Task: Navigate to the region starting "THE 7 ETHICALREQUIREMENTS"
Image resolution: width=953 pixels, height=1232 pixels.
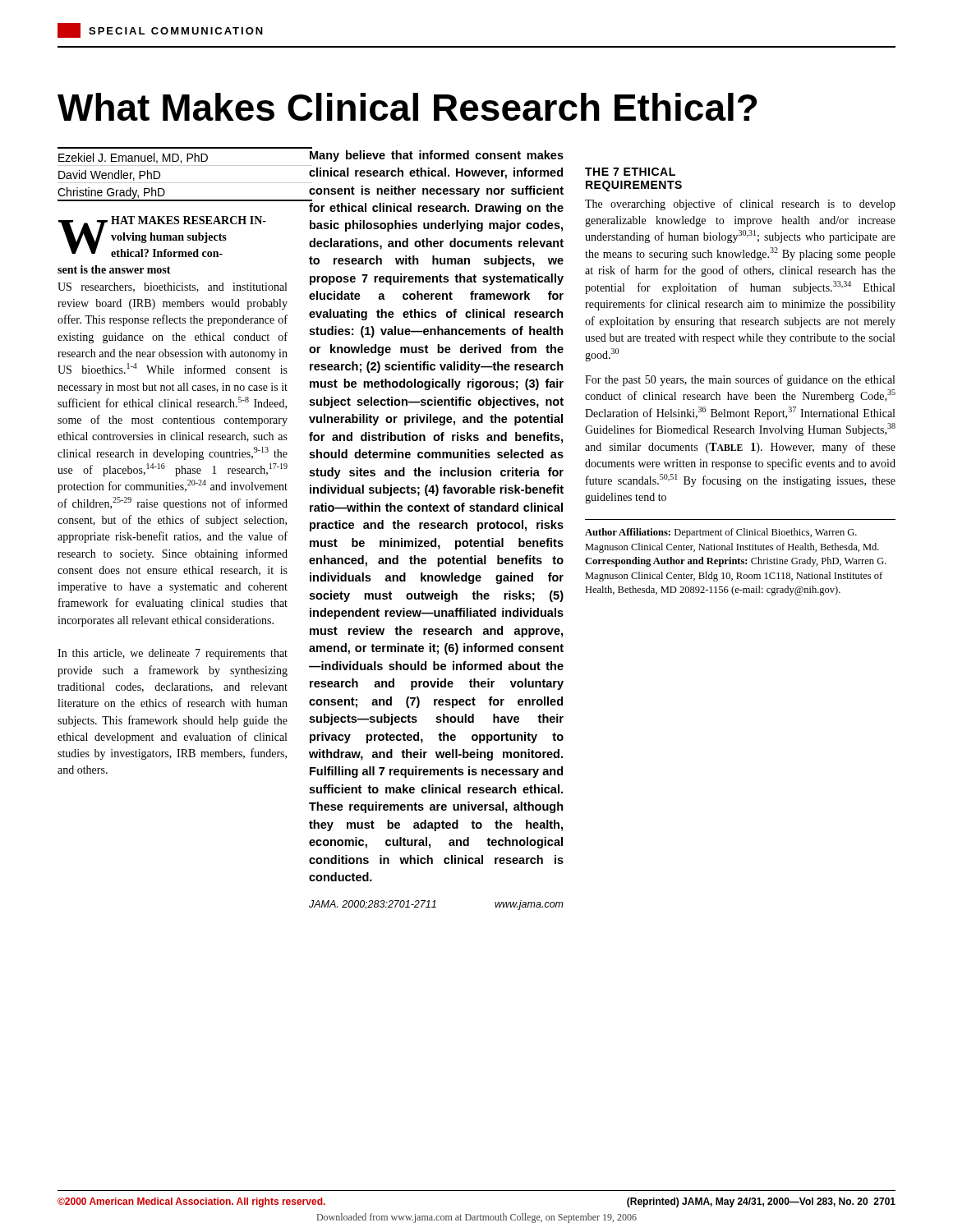Action: (634, 178)
